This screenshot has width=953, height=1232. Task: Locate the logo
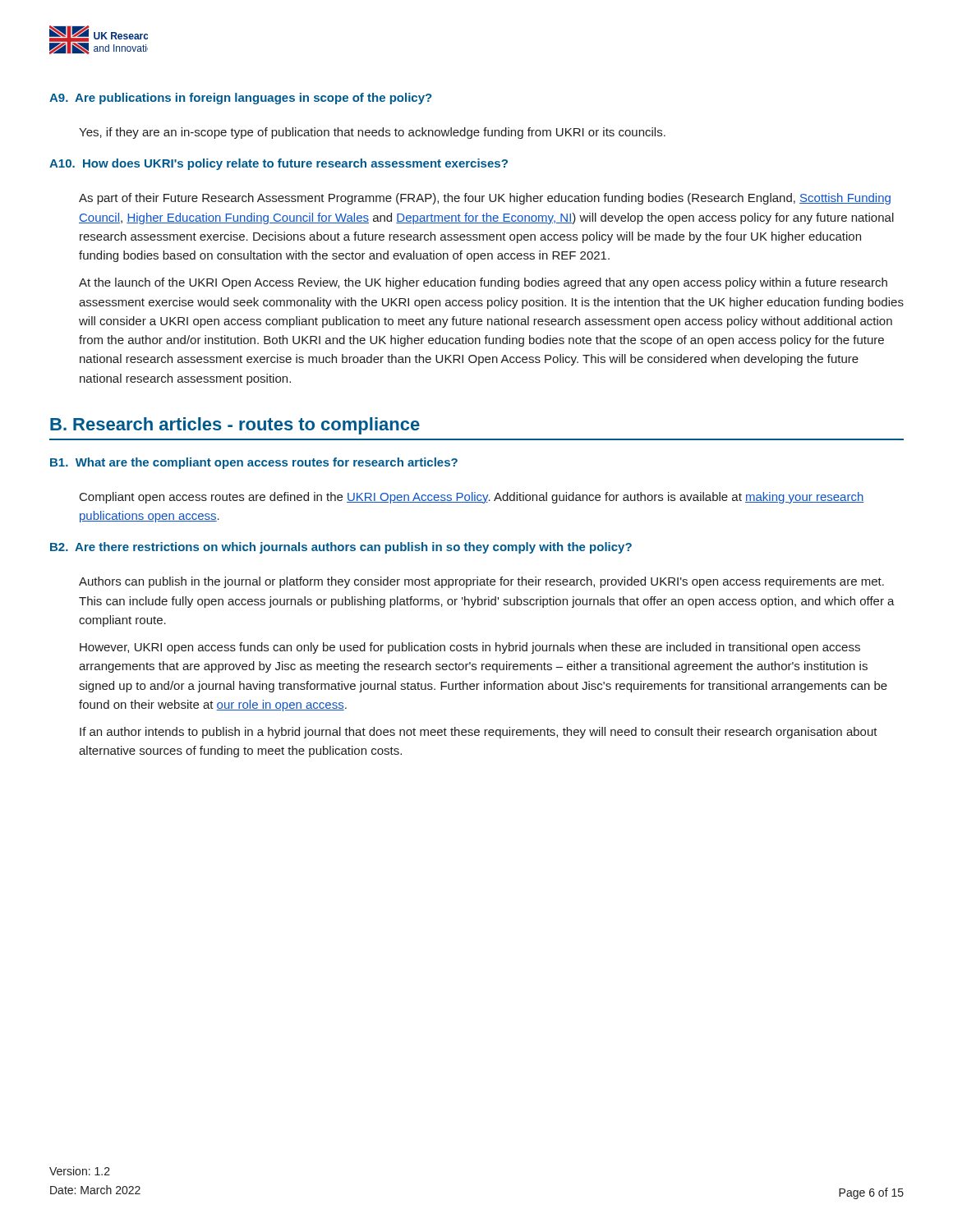[x=99, y=49]
